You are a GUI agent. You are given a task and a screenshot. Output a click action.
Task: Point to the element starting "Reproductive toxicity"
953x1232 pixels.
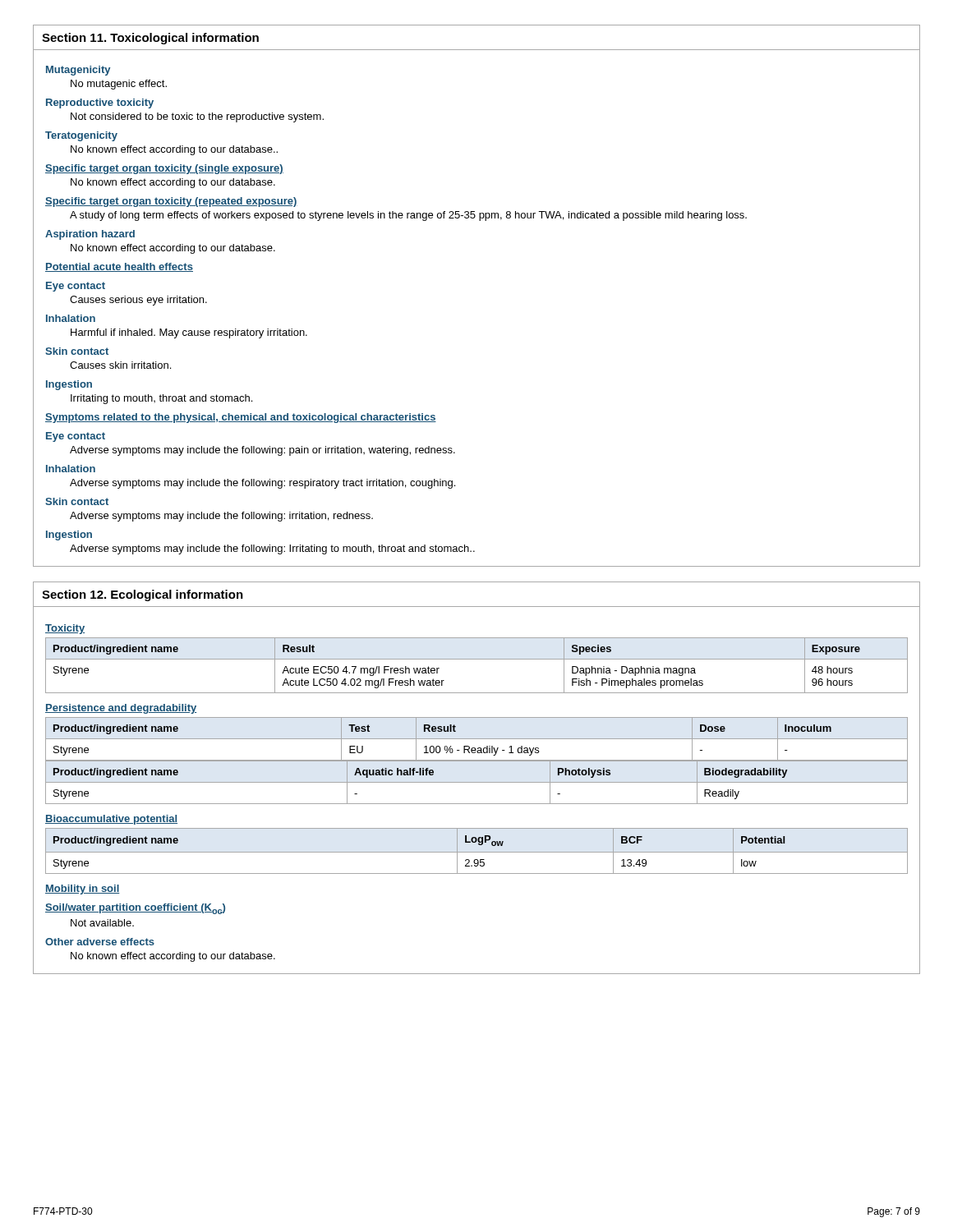(99, 102)
